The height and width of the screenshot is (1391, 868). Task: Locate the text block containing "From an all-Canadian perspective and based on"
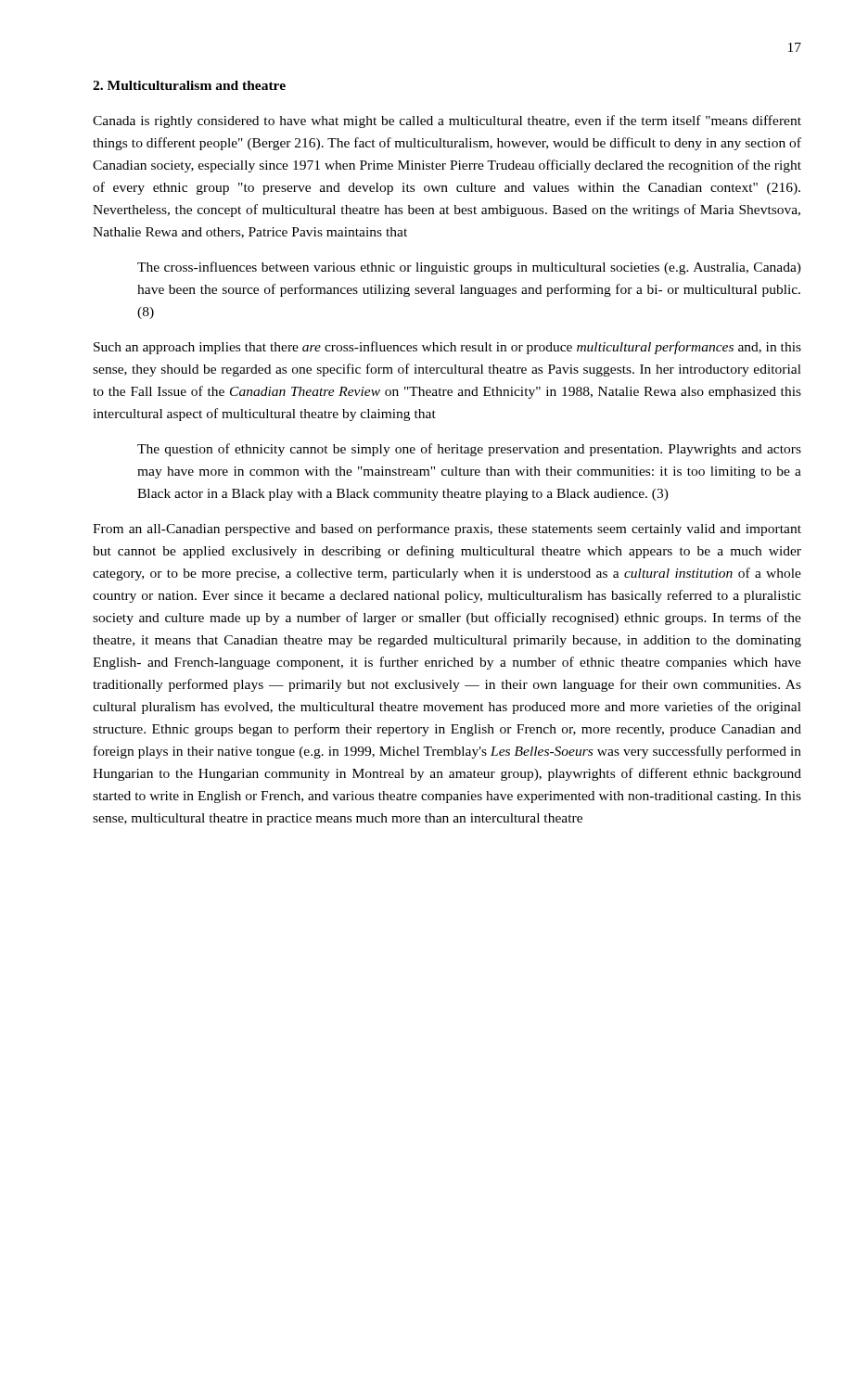[447, 673]
